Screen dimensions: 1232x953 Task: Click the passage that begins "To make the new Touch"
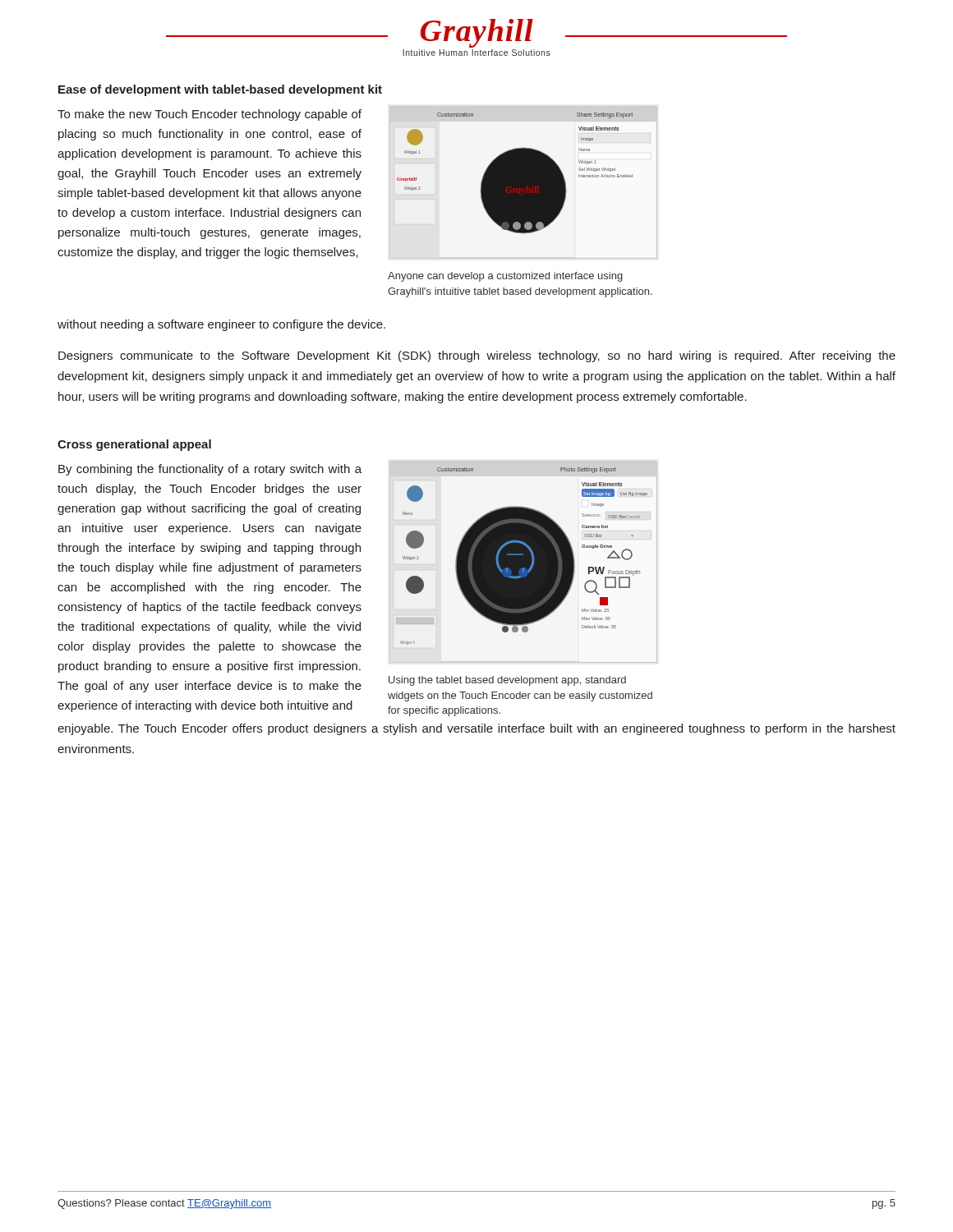pos(209,183)
